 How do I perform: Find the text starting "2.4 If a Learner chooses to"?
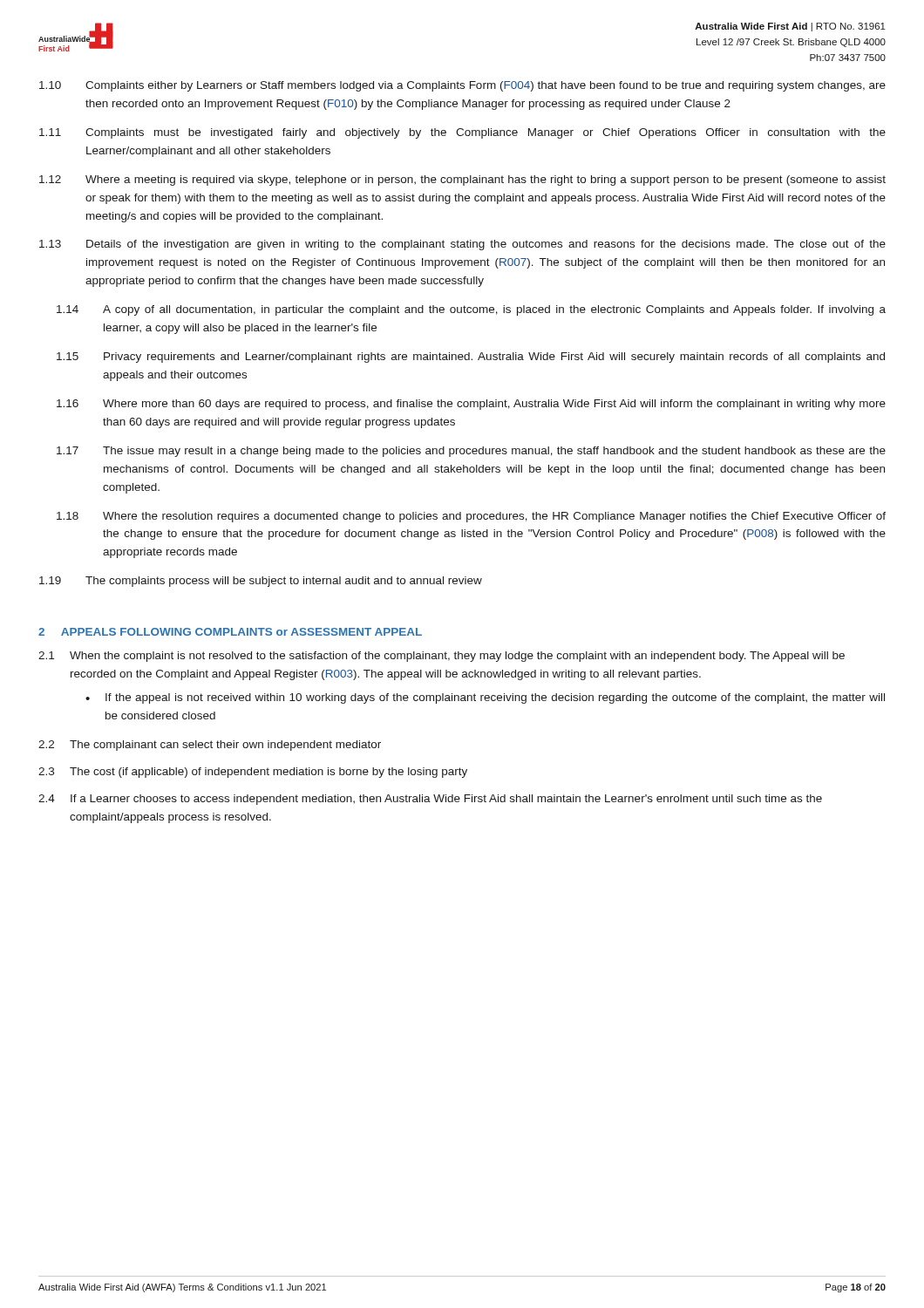tap(462, 808)
